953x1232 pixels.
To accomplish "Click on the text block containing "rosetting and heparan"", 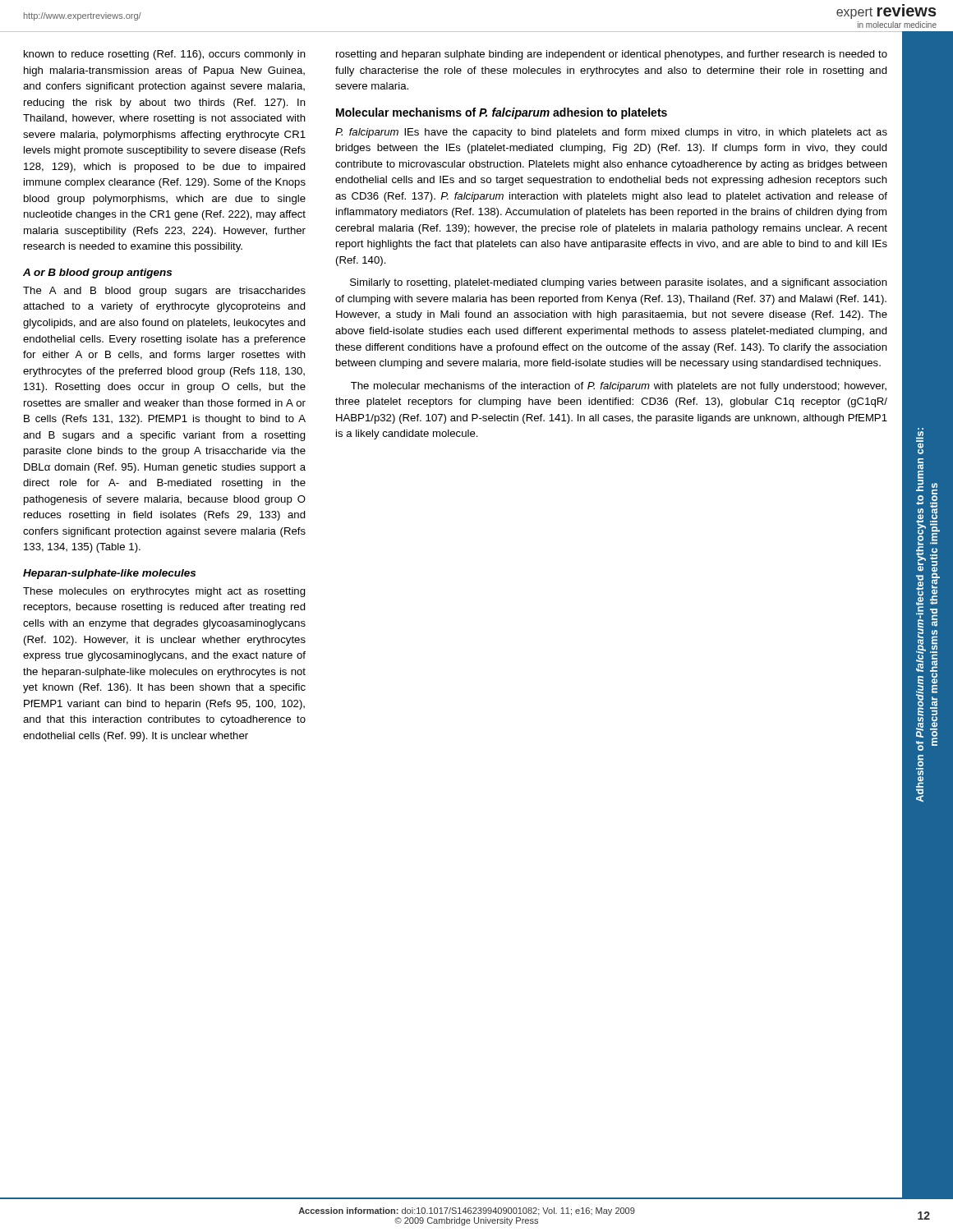I will click(x=611, y=70).
